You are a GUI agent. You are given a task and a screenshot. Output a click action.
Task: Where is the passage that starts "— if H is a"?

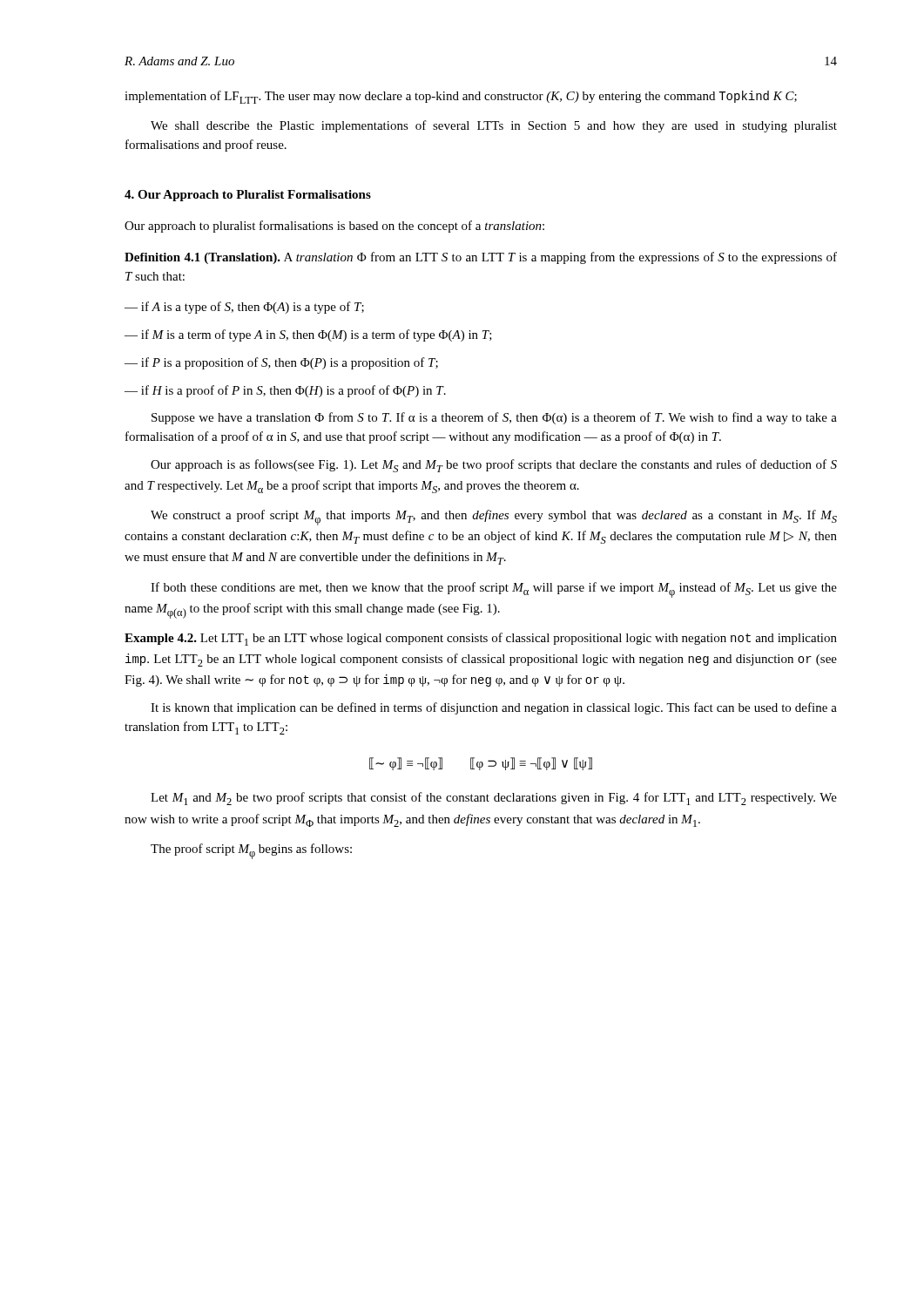coord(285,391)
